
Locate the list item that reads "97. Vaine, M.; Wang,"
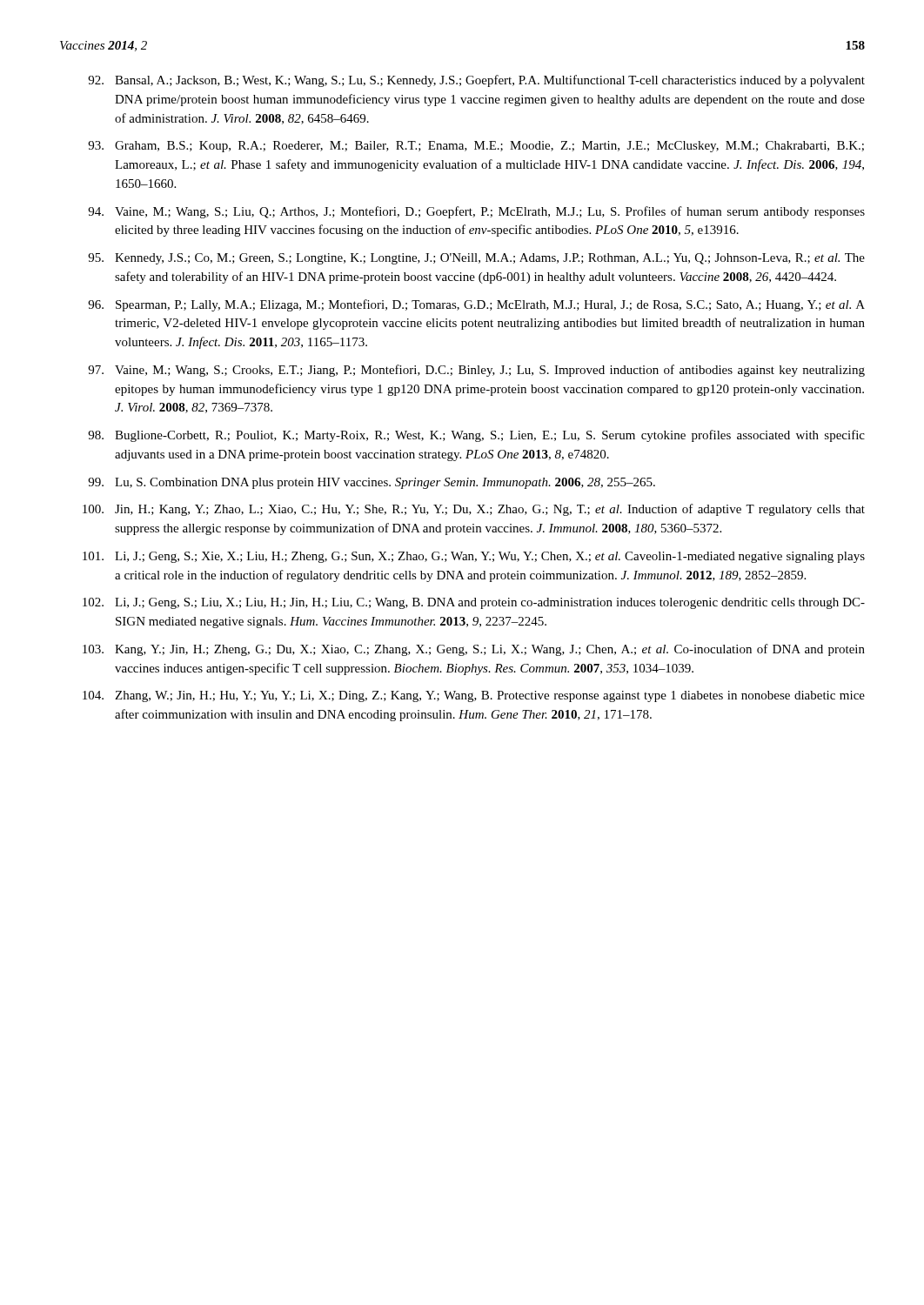coord(462,389)
